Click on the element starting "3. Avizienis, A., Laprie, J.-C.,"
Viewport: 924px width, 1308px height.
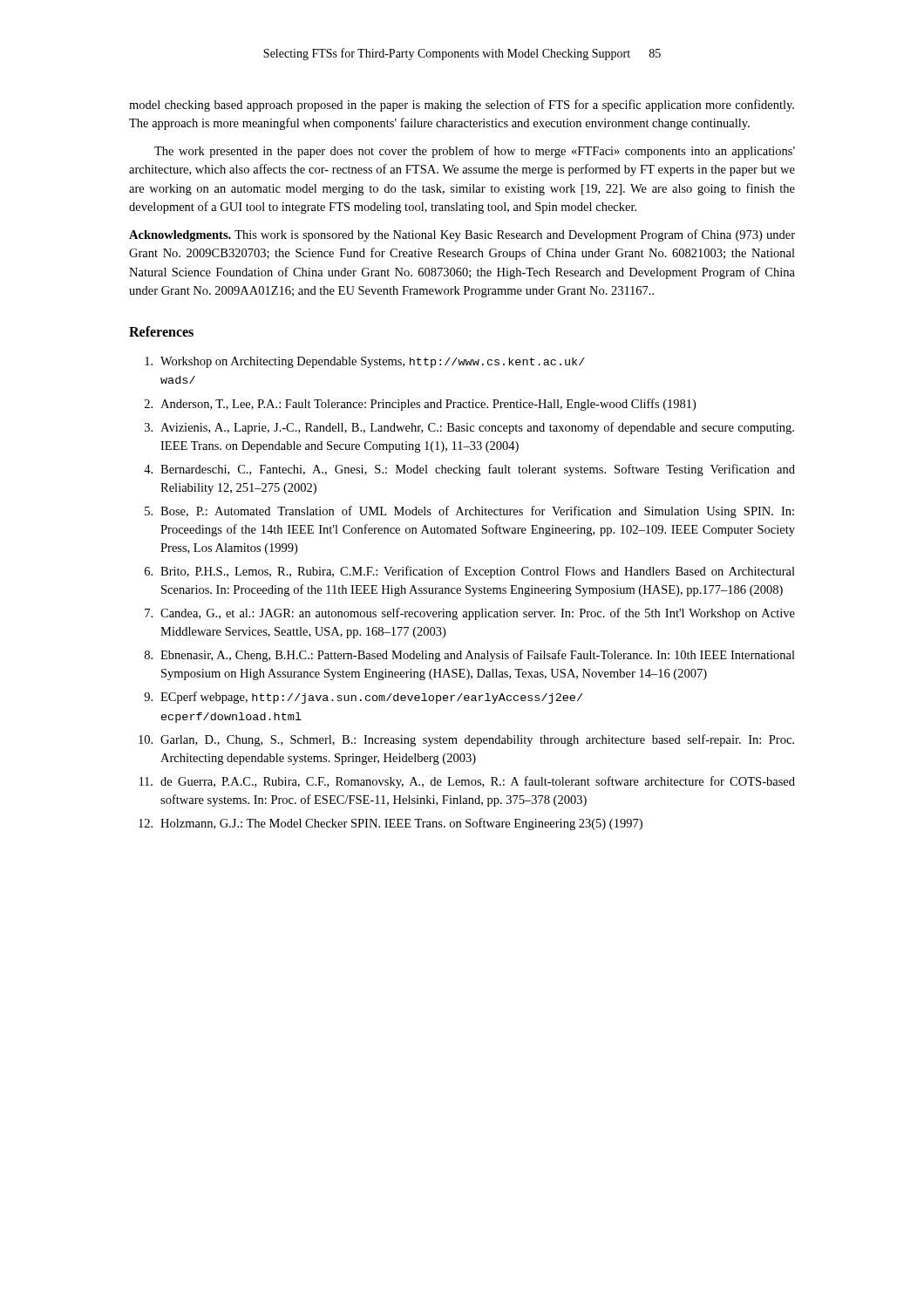click(462, 437)
